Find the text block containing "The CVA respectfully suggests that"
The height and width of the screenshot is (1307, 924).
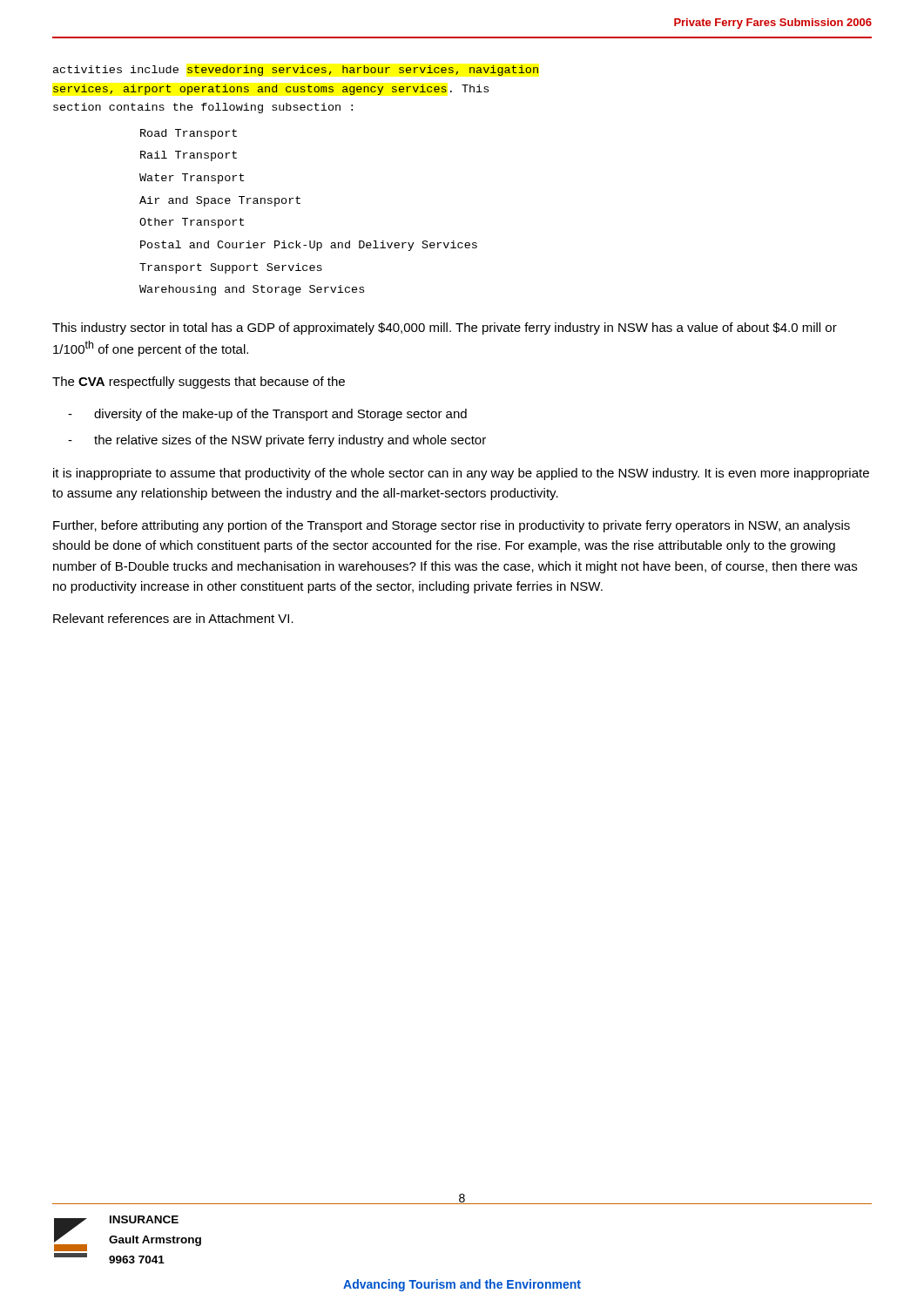click(199, 382)
